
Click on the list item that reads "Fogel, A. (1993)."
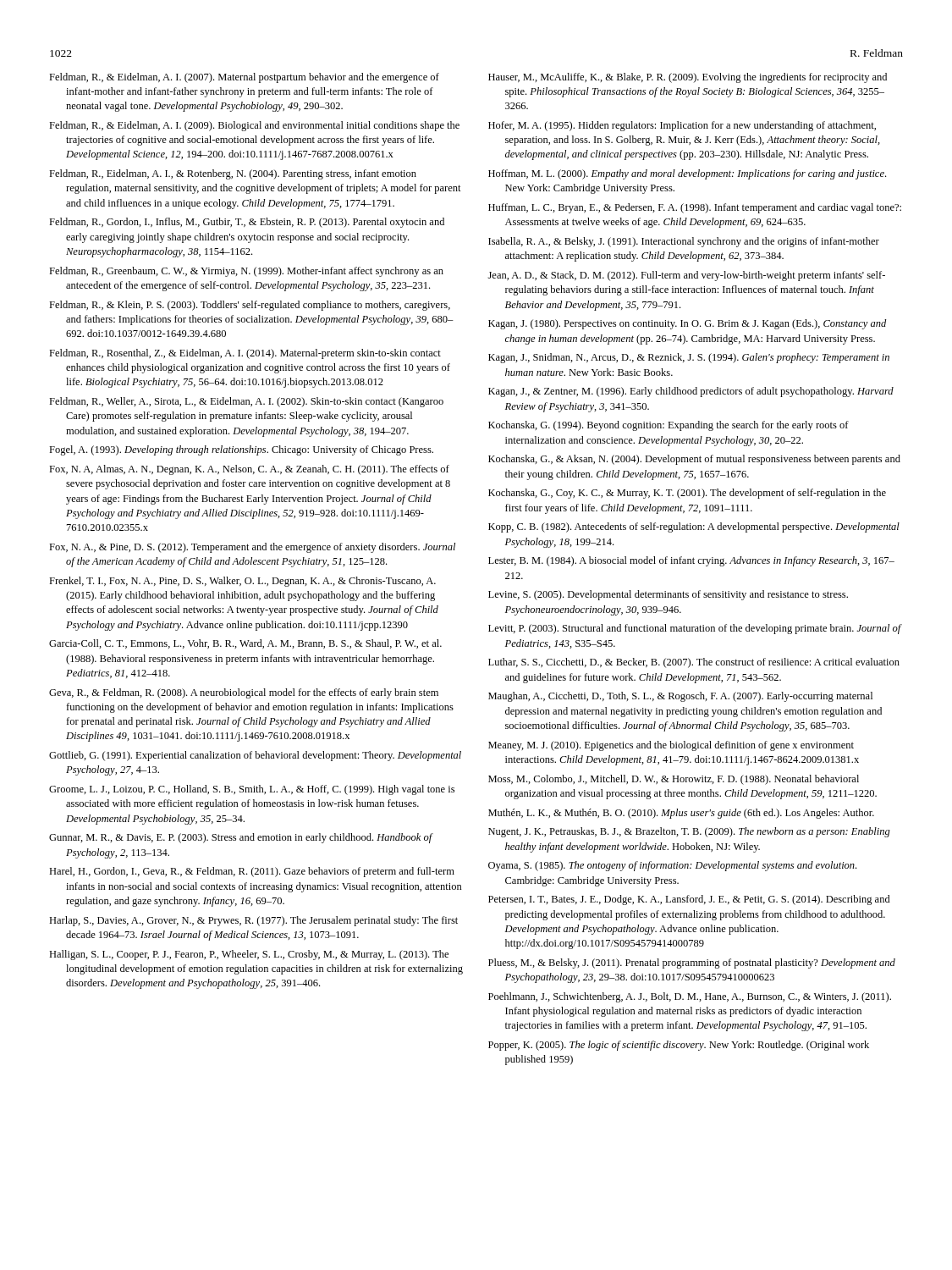[242, 450]
